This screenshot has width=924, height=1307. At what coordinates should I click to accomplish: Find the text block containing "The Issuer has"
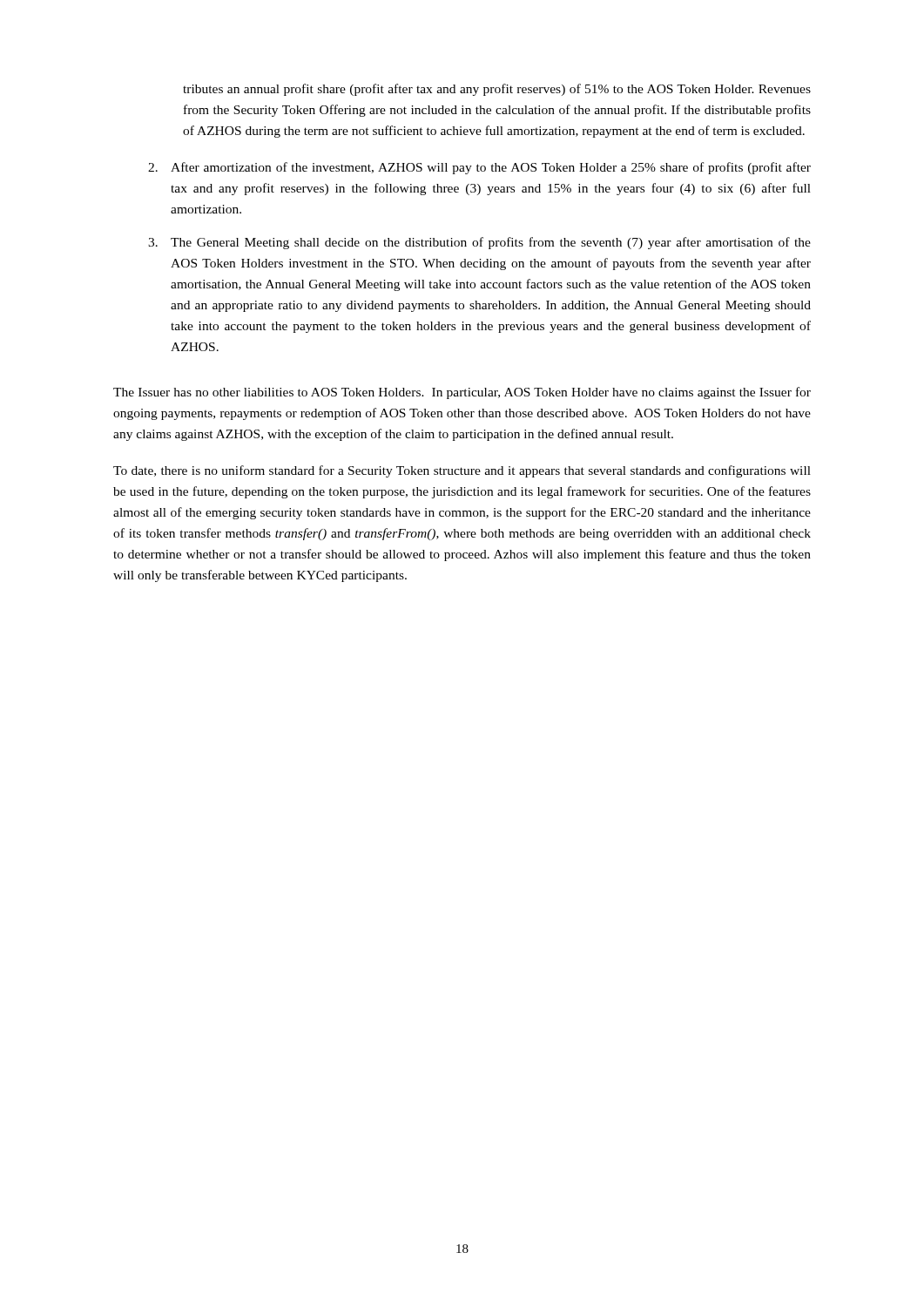(x=462, y=413)
